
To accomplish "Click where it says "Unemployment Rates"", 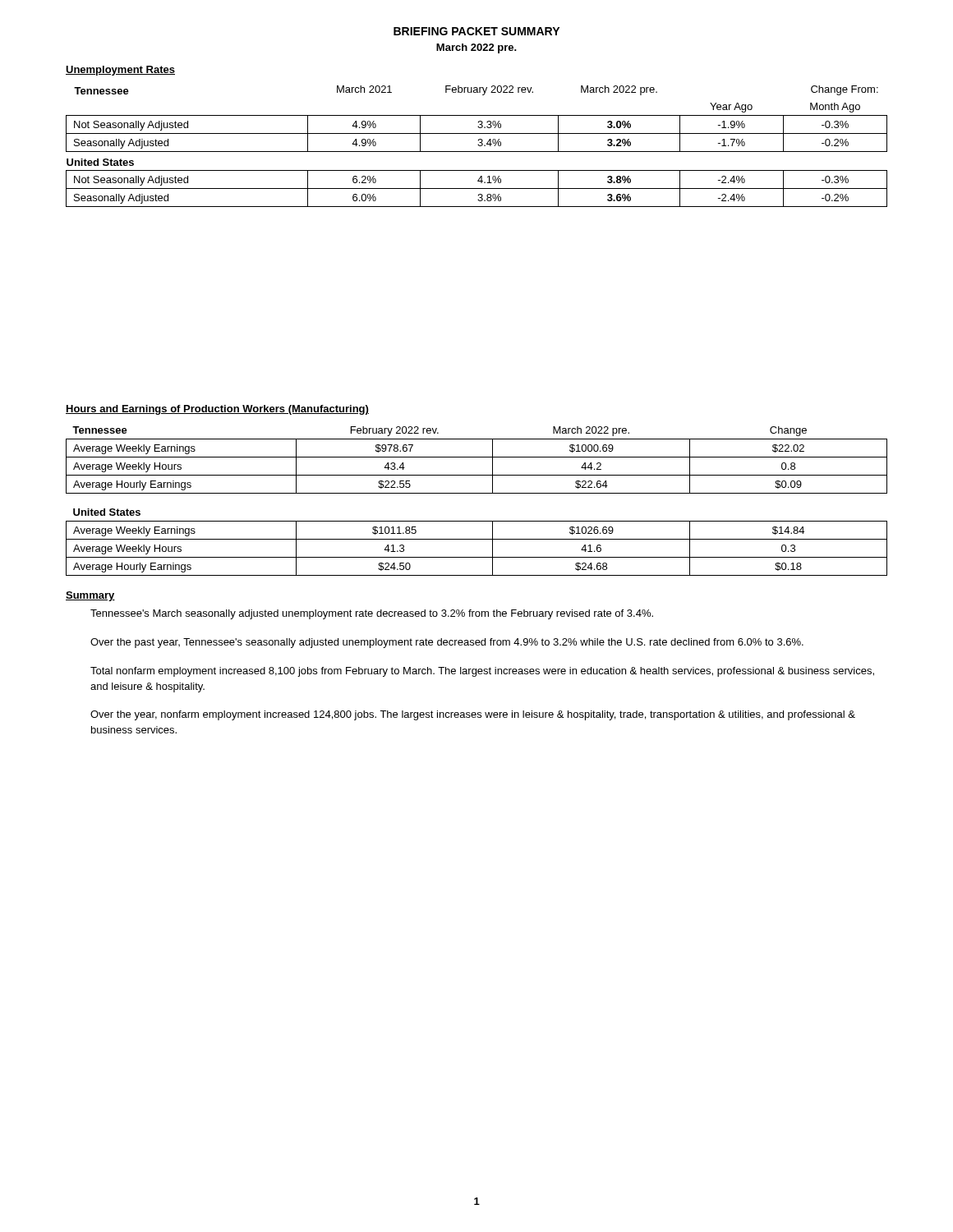I will click(120, 69).
